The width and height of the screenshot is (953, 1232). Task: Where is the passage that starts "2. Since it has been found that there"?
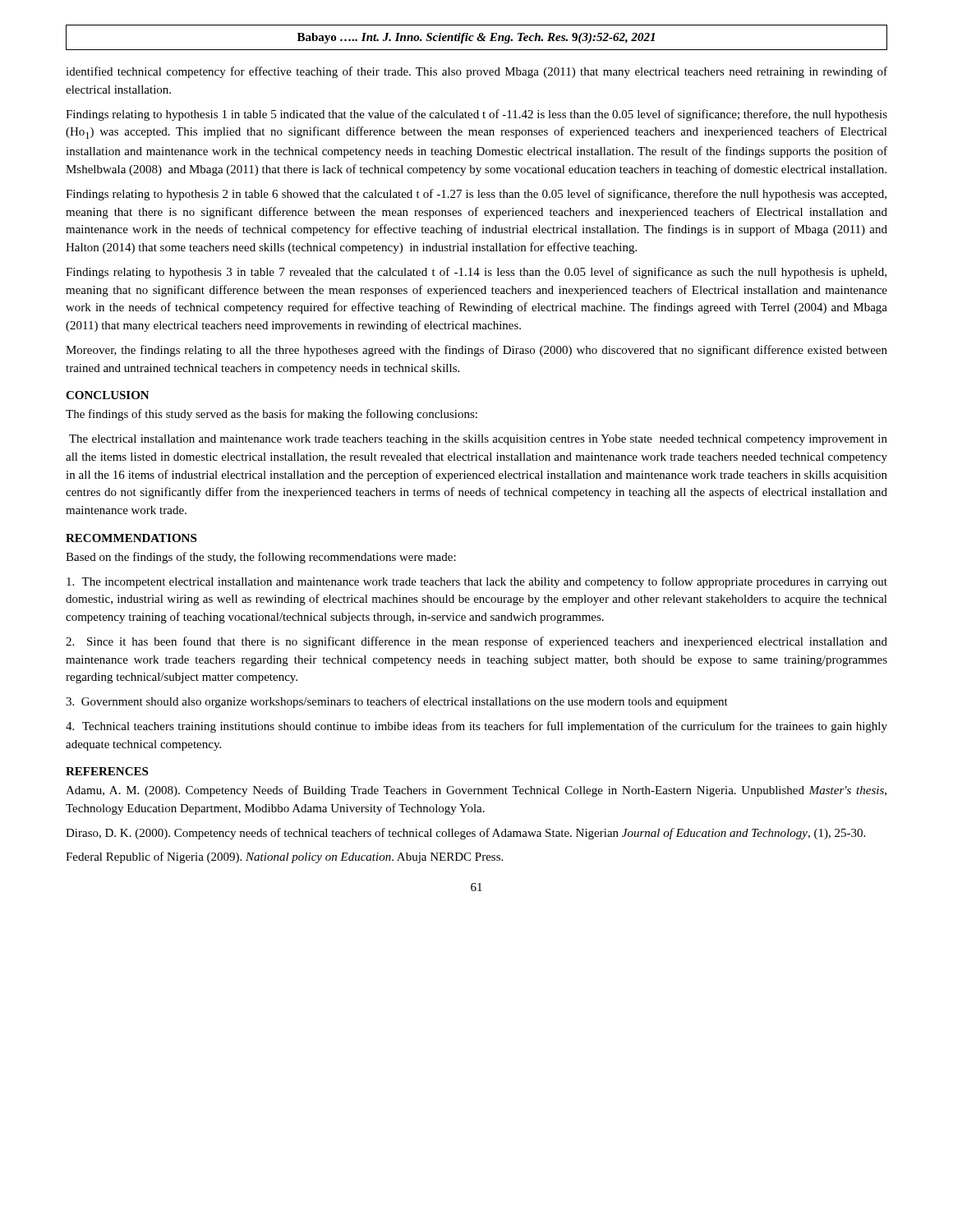[x=476, y=660]
